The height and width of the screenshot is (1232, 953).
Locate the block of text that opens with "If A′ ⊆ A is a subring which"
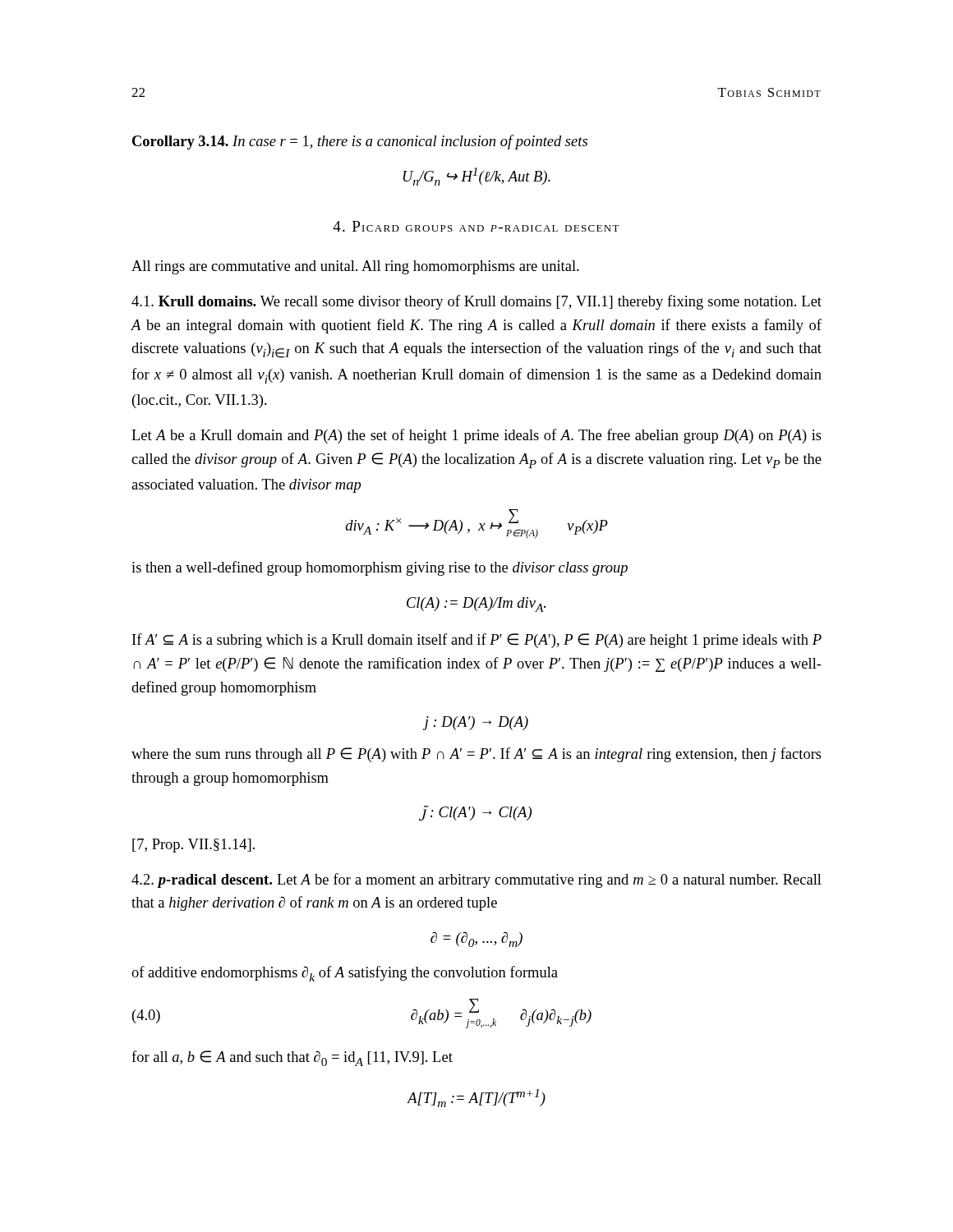(476, 664)
